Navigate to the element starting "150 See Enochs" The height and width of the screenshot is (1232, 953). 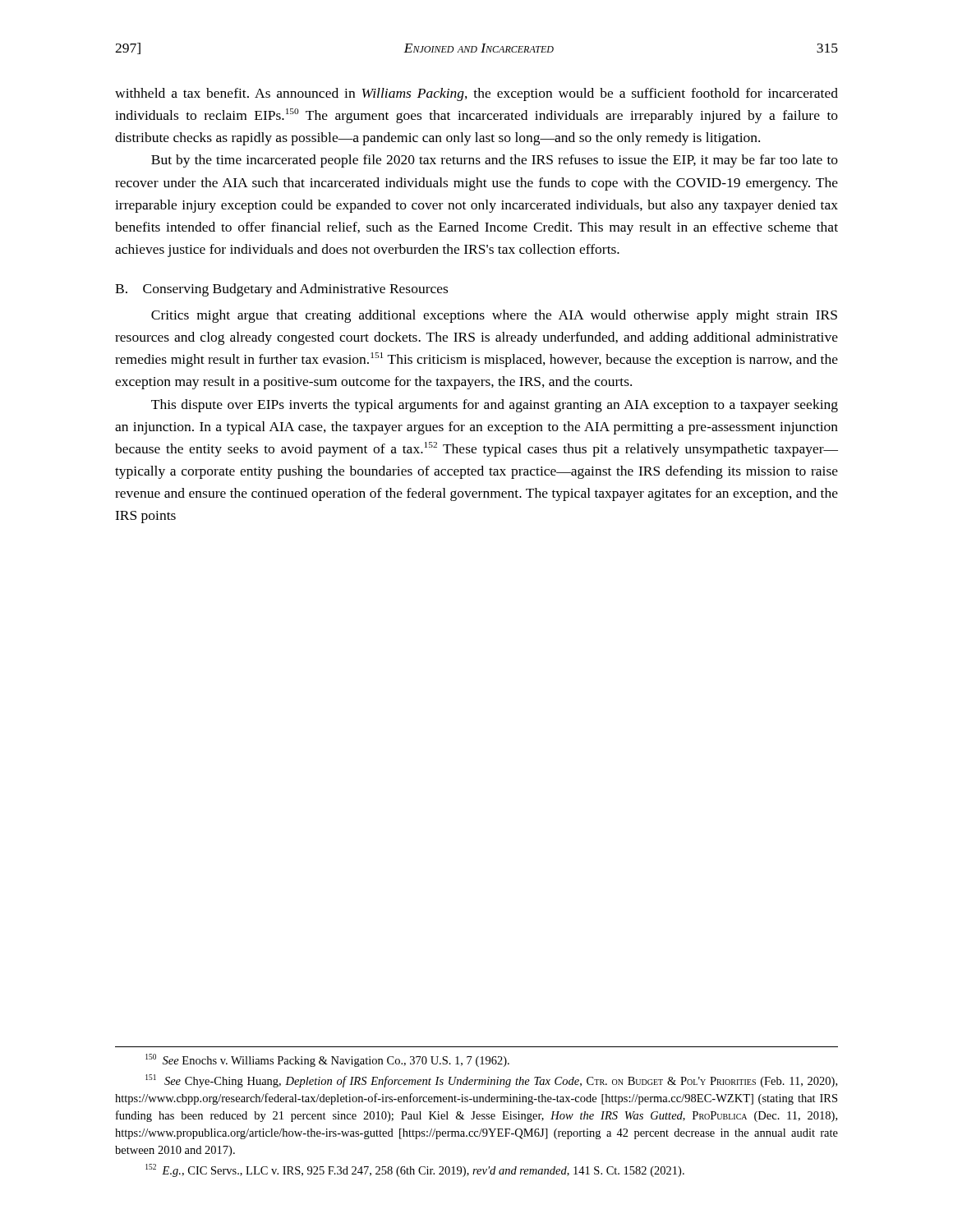327,1060
